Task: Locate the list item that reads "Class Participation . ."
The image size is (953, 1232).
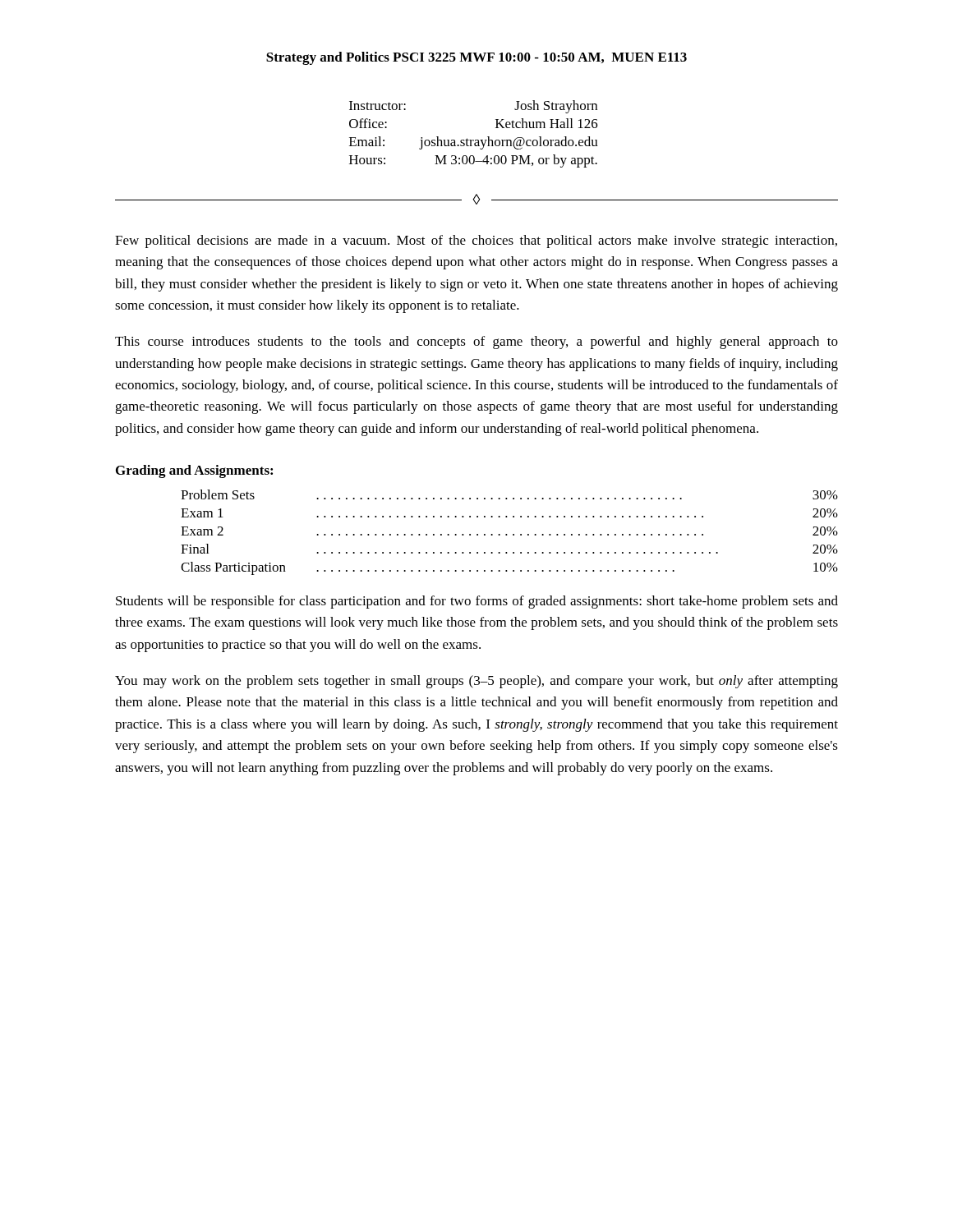Action: point(509,568)
